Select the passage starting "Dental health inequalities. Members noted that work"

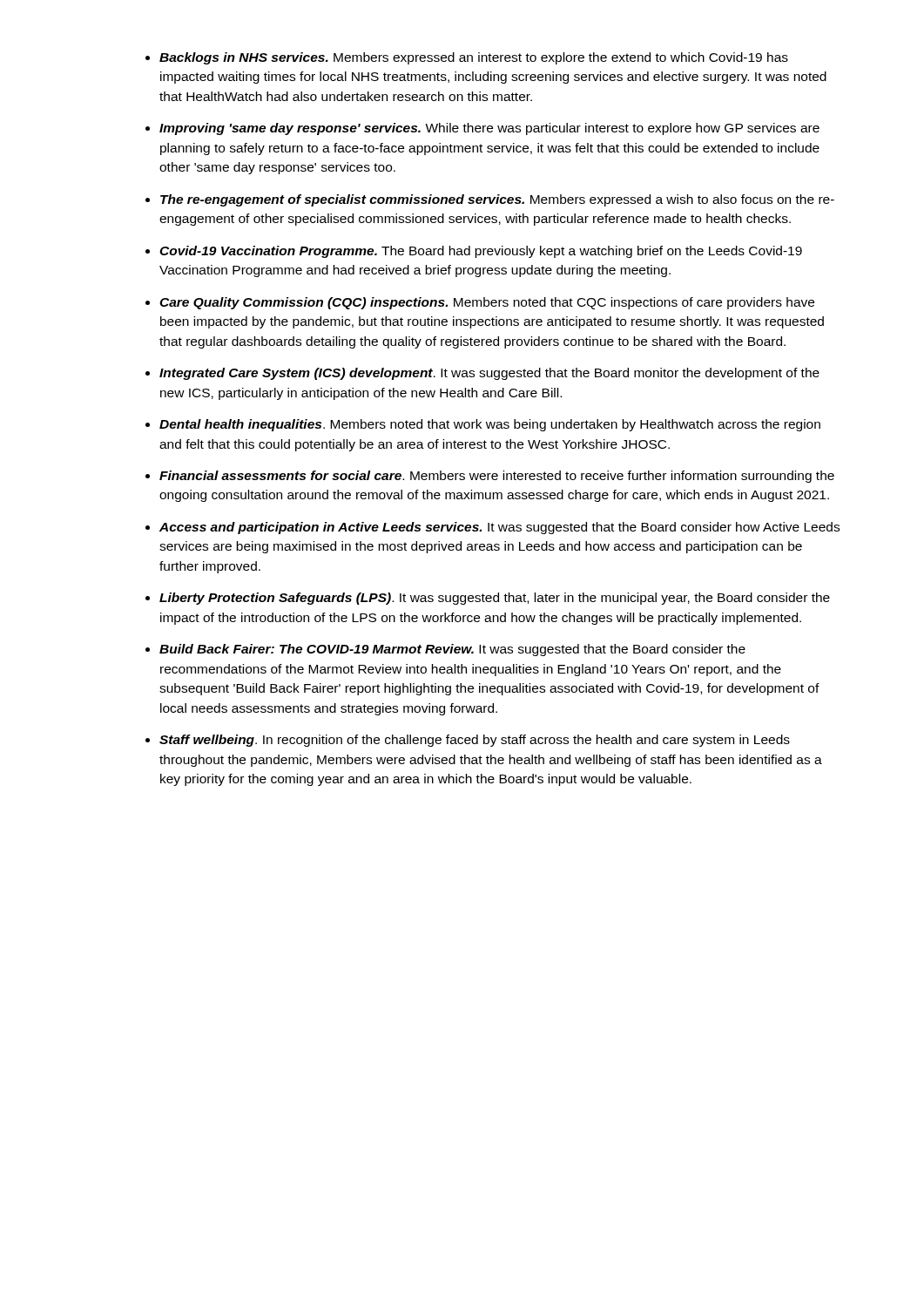(x=490, y=434)
